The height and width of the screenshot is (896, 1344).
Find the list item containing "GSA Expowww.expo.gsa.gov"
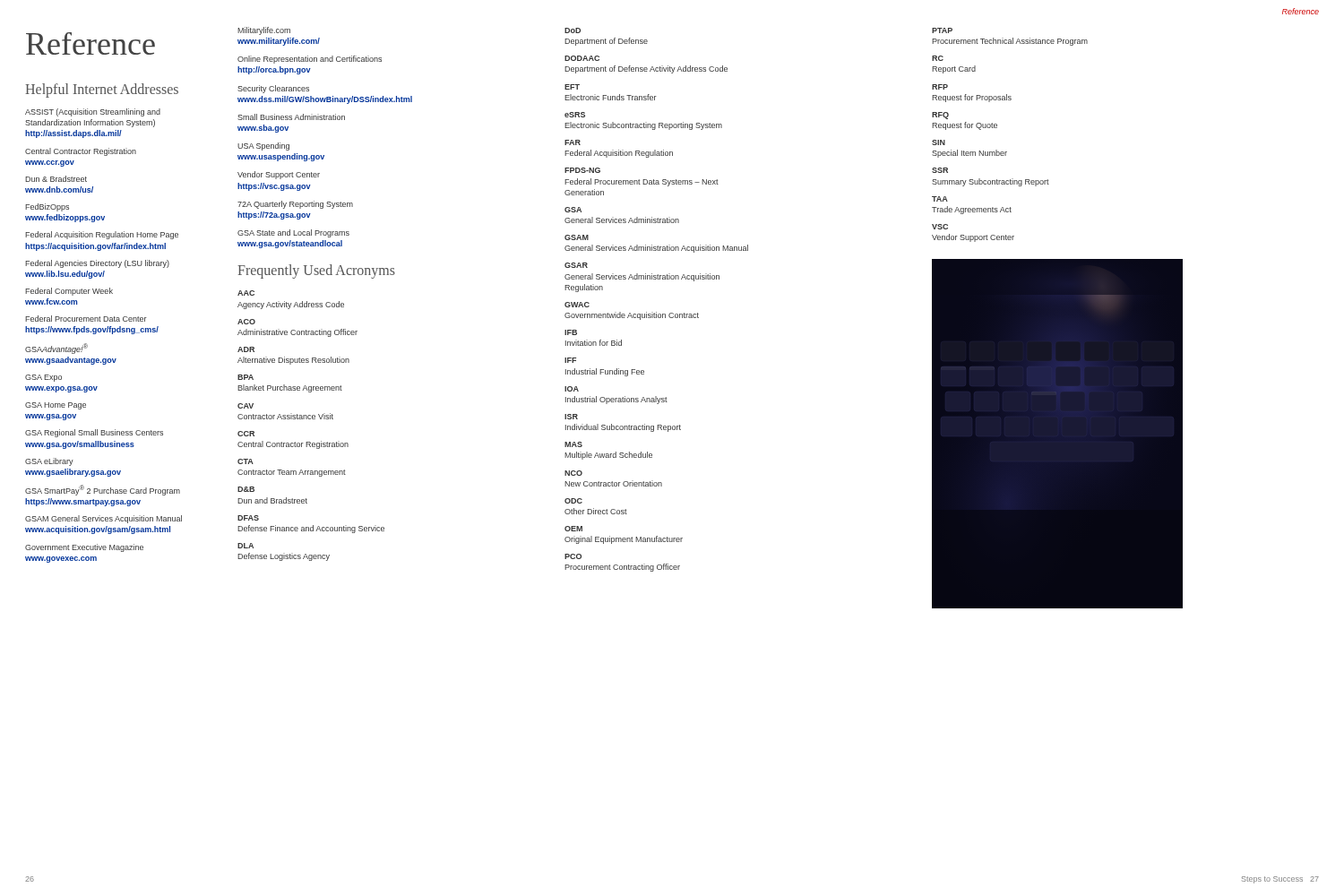tap(43, 378)
